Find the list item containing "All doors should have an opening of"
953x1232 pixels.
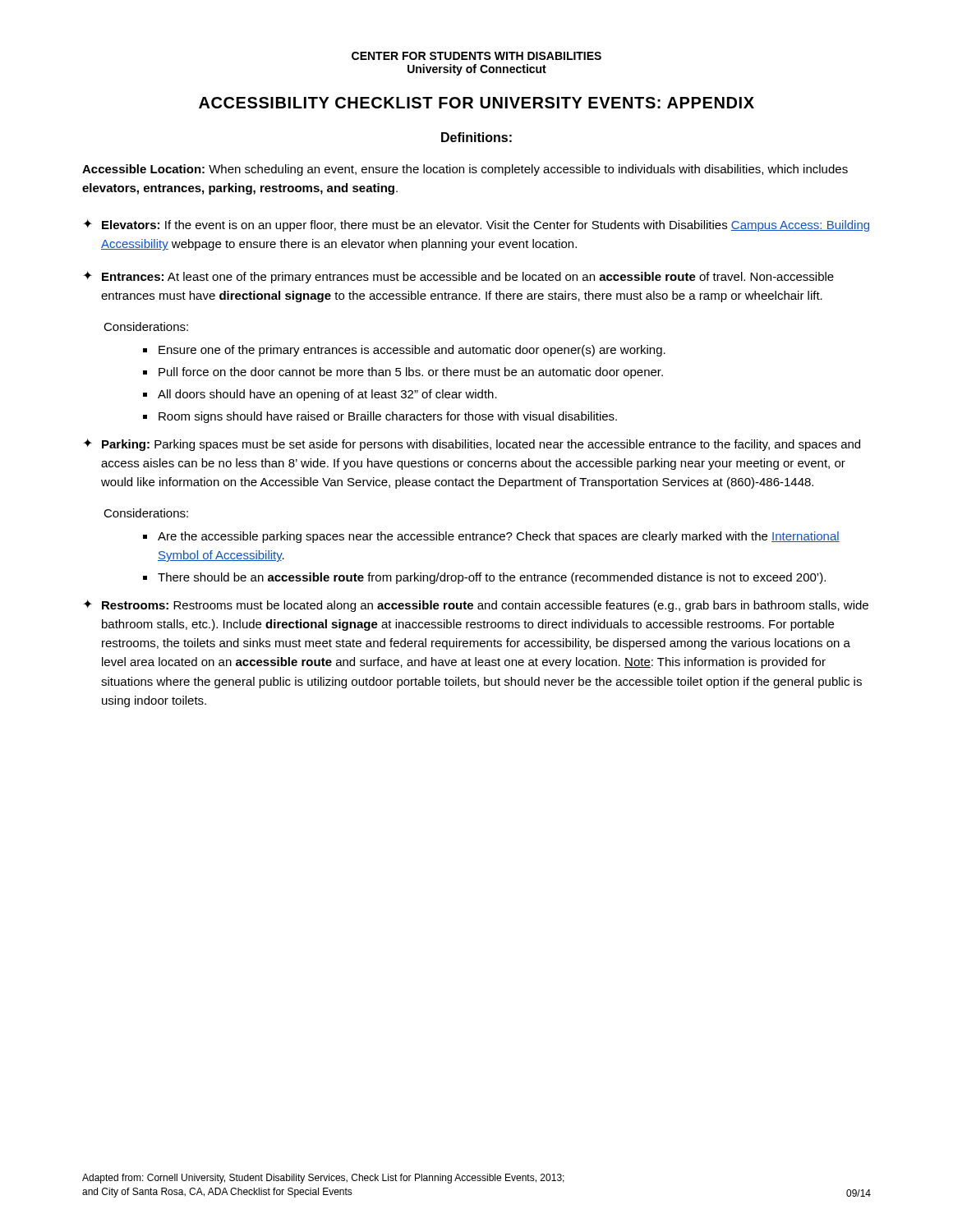[327, 395]
